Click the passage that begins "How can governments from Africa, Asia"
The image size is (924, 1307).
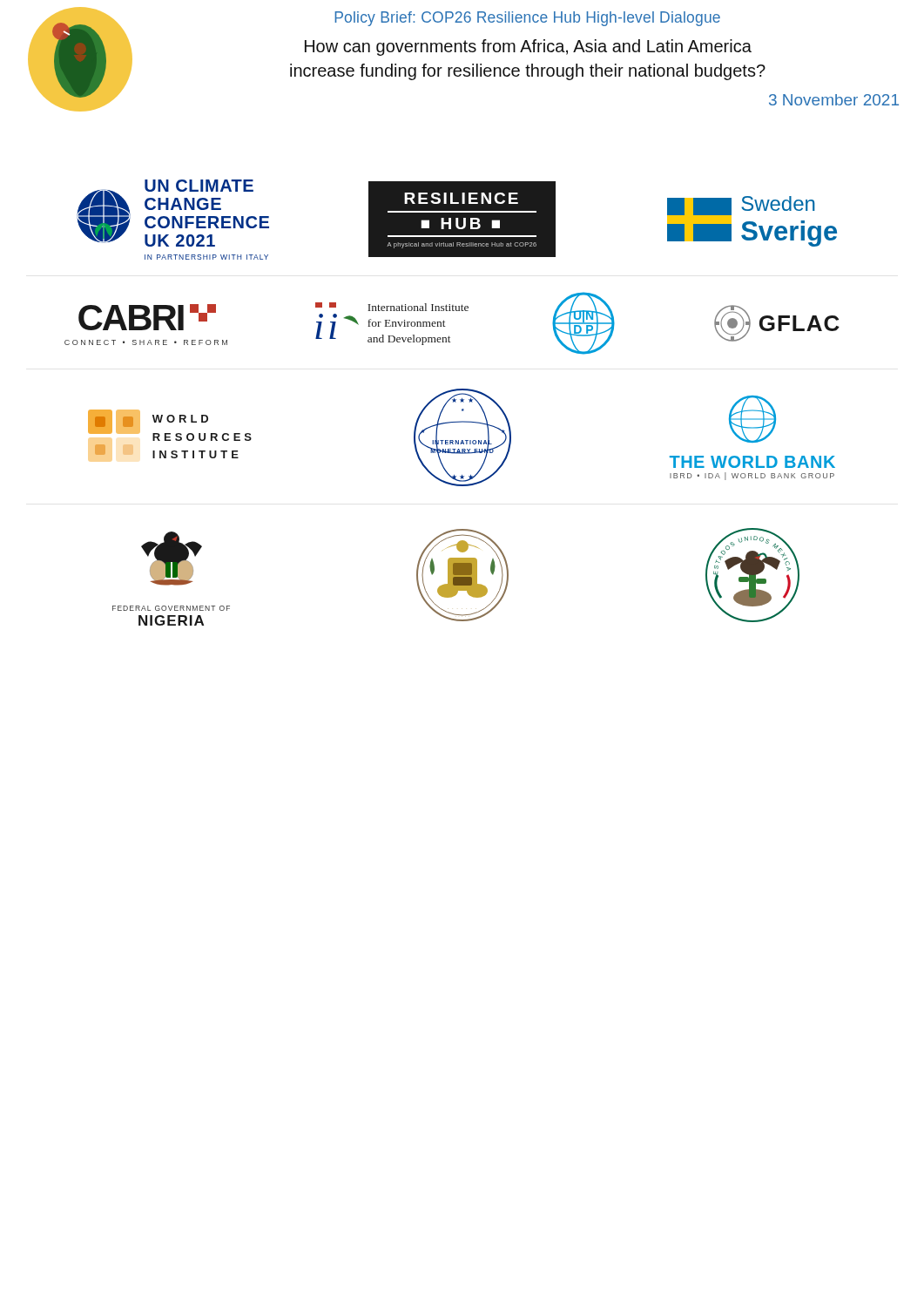pyautogui.click(x=527, y=59)
